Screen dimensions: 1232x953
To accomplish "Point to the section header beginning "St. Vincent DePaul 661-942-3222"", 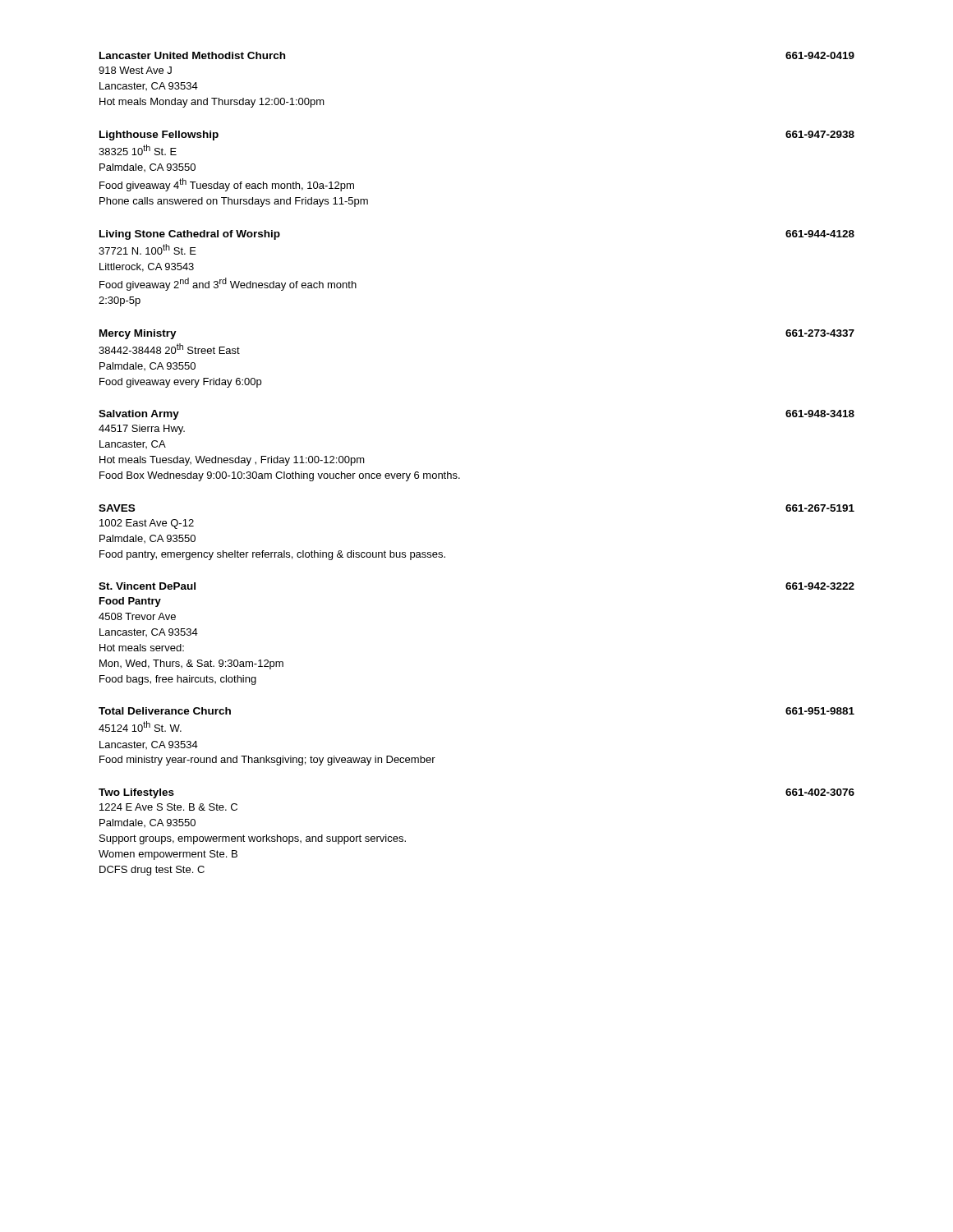I will [142, 585].
